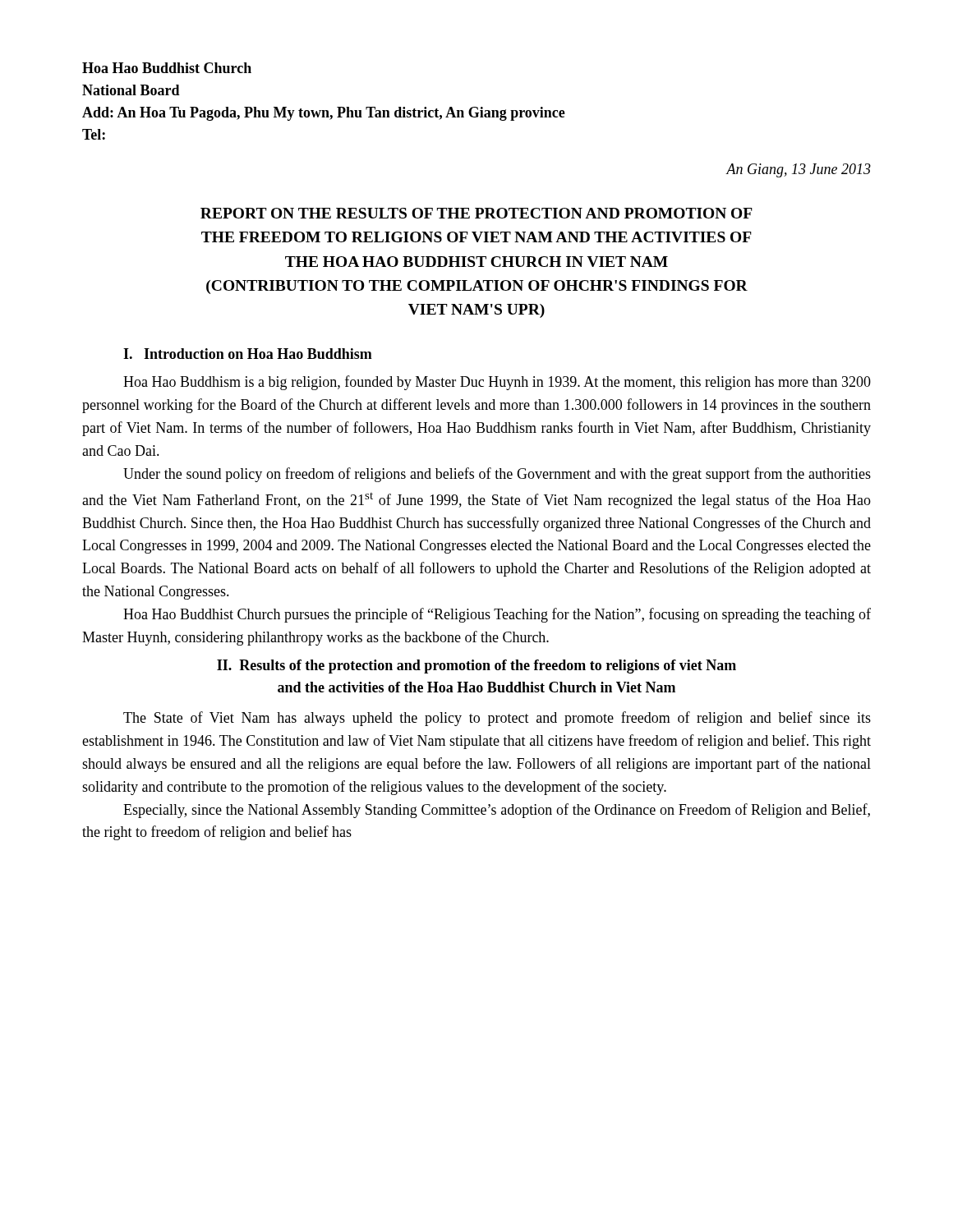Locate the text block with the text "Hoa Hao Buddhism is a big religion,"
The width and height of the screenshot is (953, 1232).
coord(476,417)
